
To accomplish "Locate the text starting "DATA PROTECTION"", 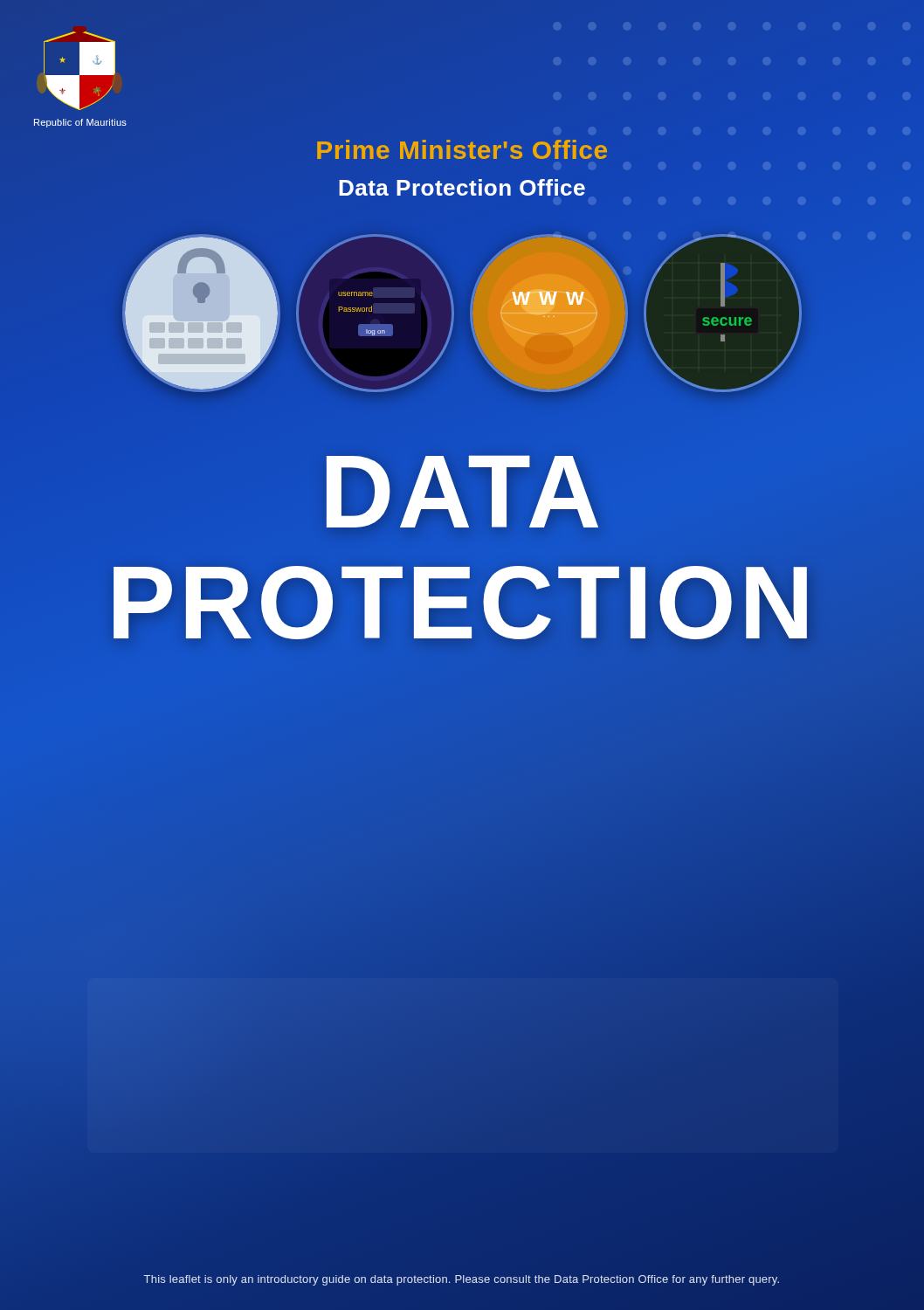I will coord(462,548).
